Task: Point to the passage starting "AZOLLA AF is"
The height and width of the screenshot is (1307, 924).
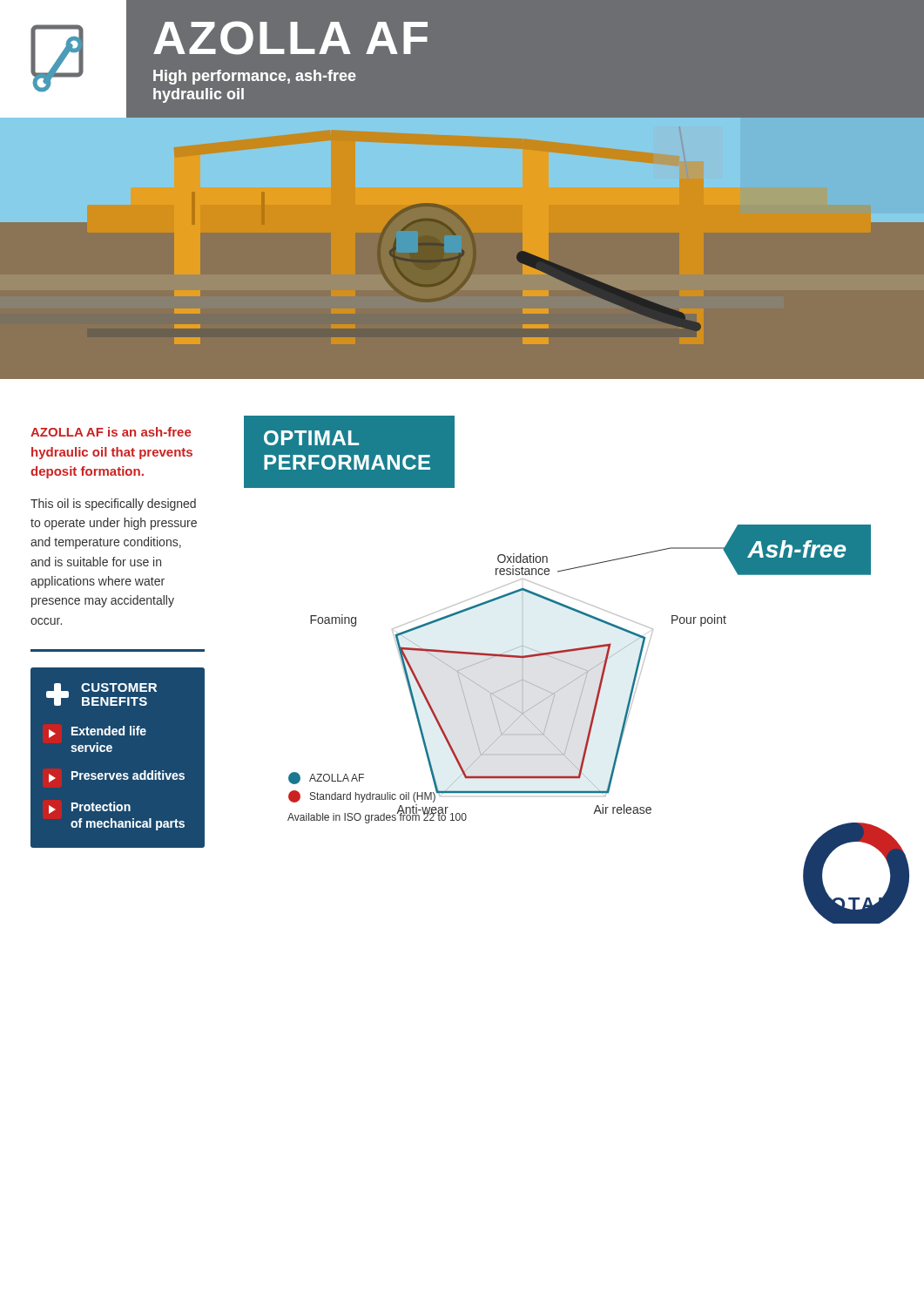Action: (112, 451)
